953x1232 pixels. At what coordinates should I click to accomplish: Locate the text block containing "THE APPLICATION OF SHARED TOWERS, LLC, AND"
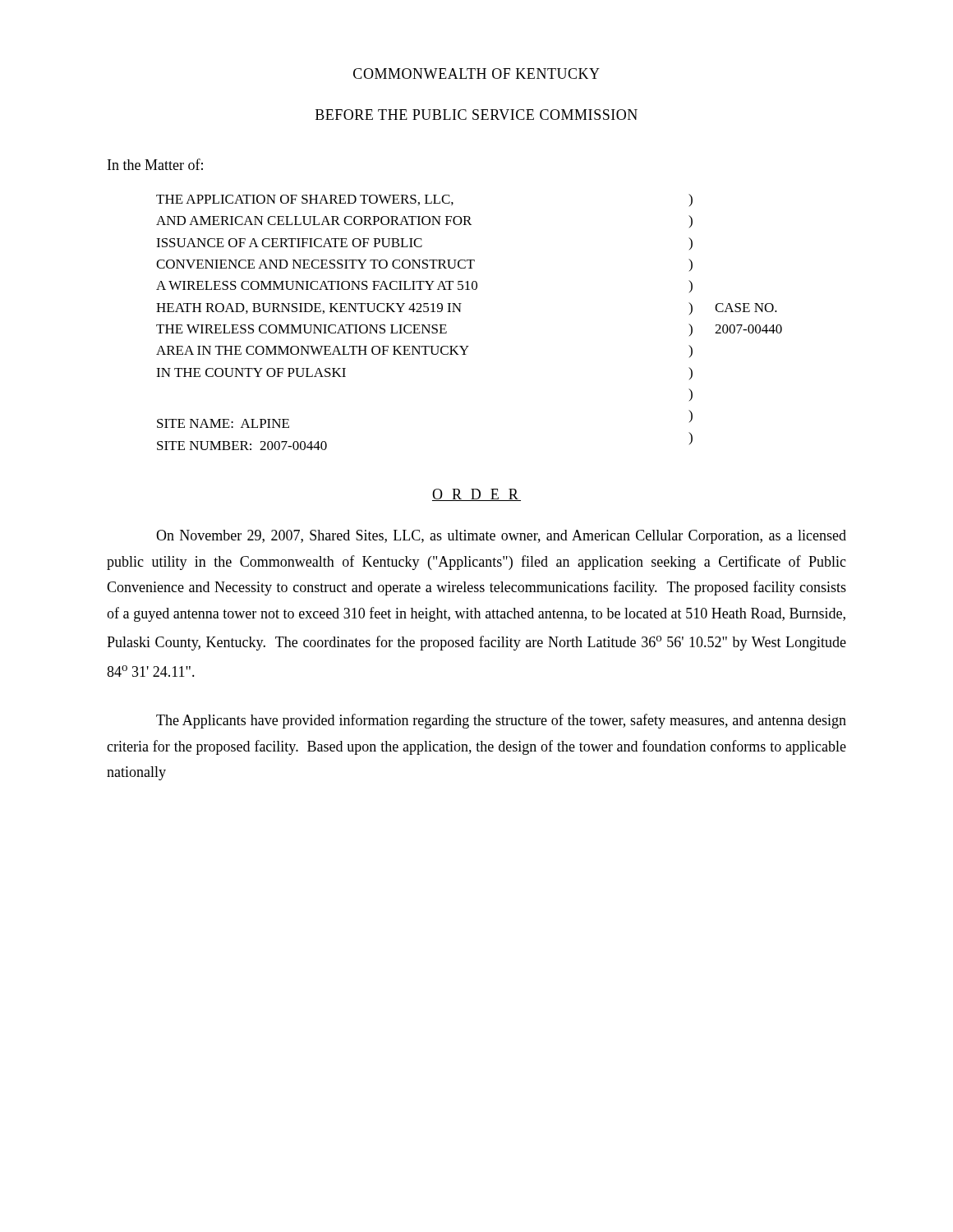424,200
